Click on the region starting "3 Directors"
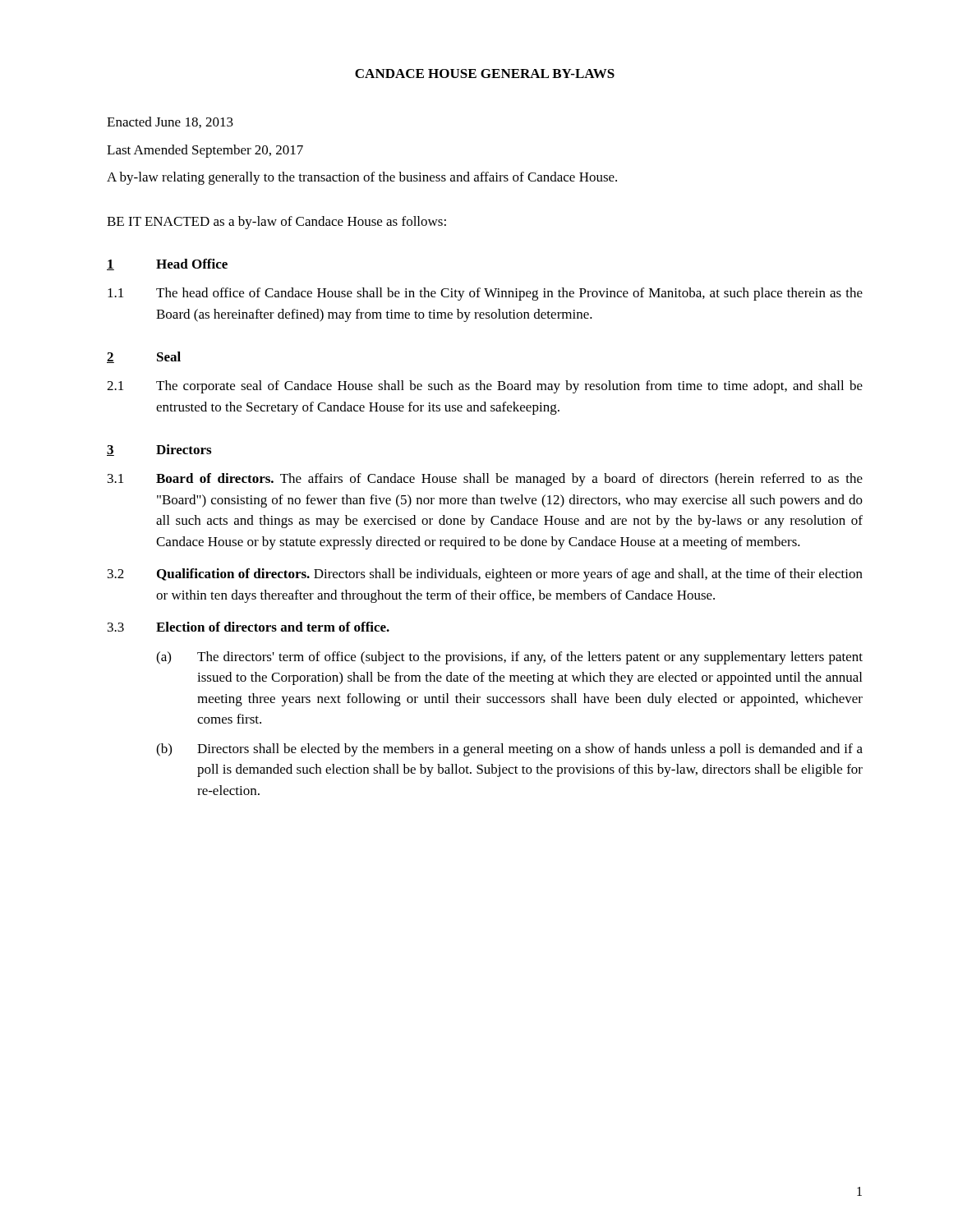 coord(159,450)
